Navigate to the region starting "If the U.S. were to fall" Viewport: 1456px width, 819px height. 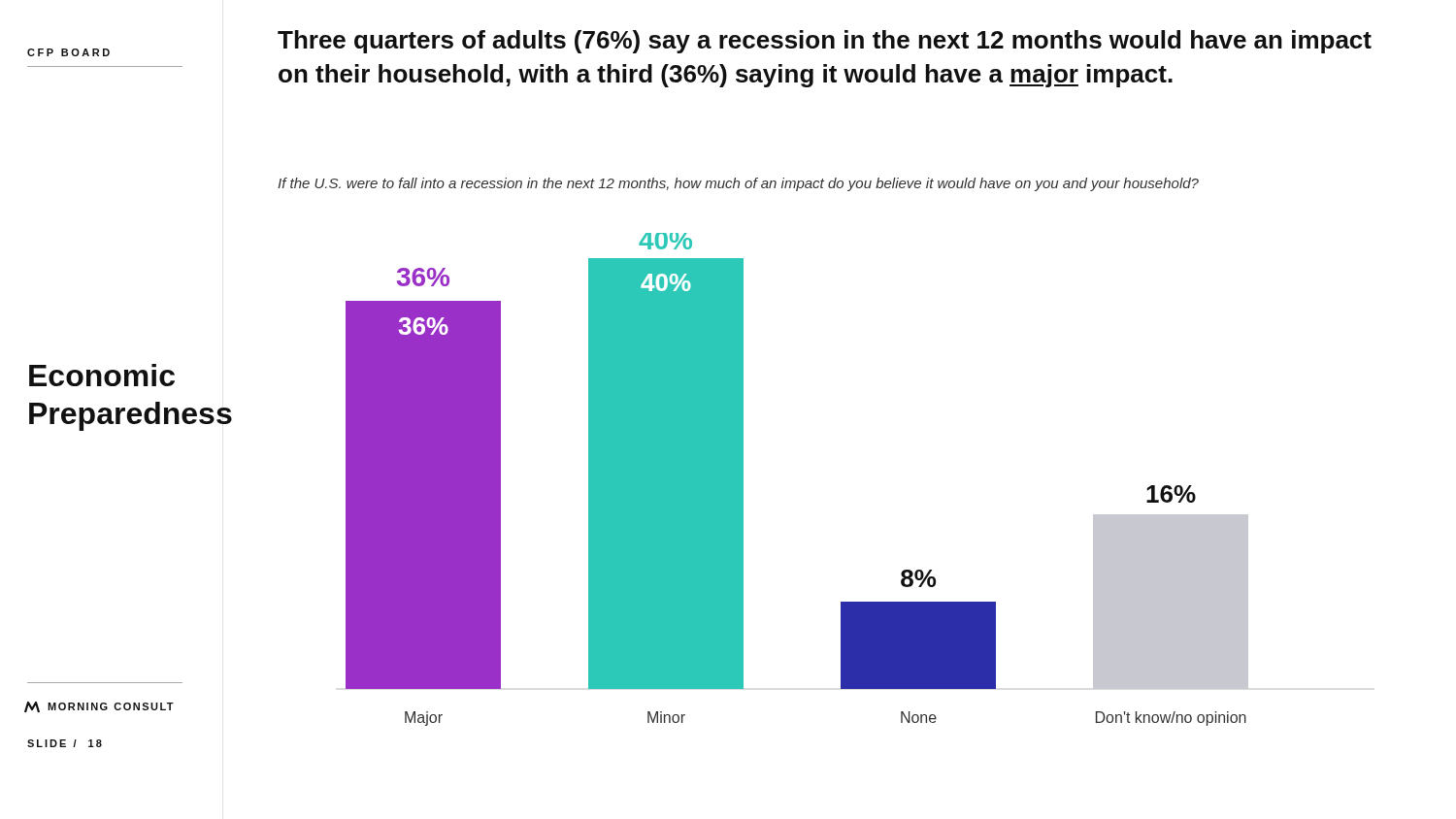point(738,183)
